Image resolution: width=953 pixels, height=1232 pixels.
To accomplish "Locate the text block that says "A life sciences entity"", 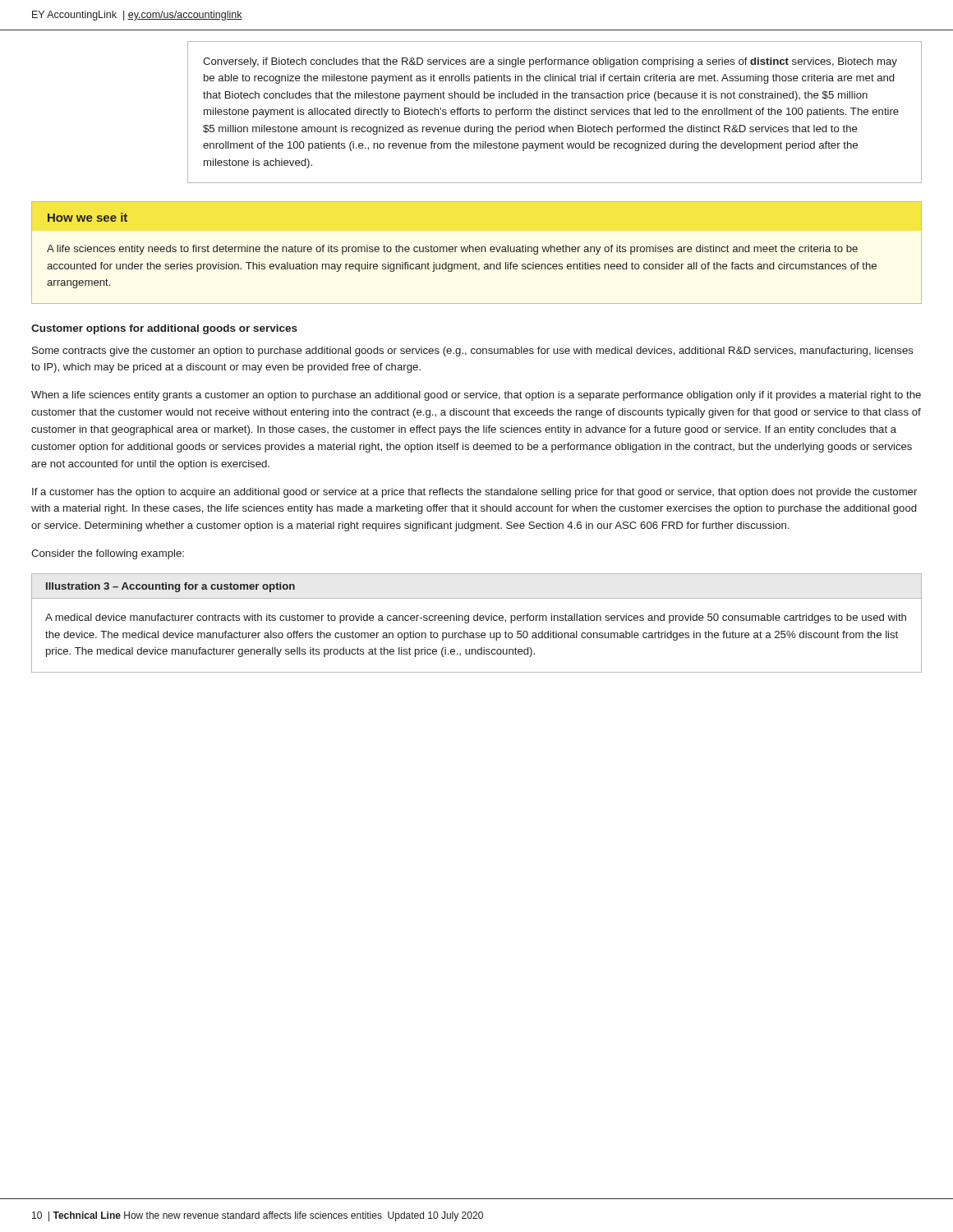I will point(462,265).
